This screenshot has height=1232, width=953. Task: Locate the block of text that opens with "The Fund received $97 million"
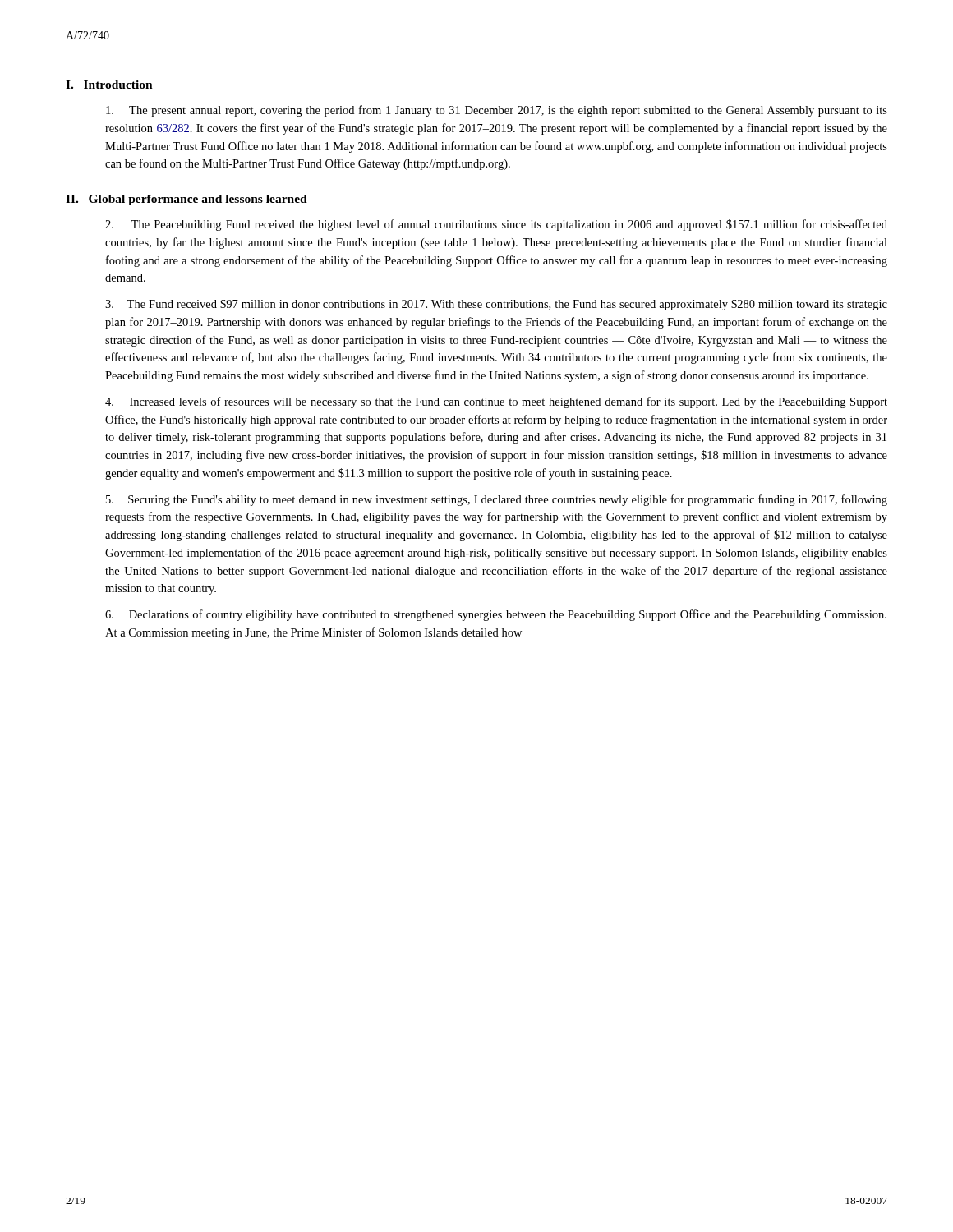pos(496,340)
